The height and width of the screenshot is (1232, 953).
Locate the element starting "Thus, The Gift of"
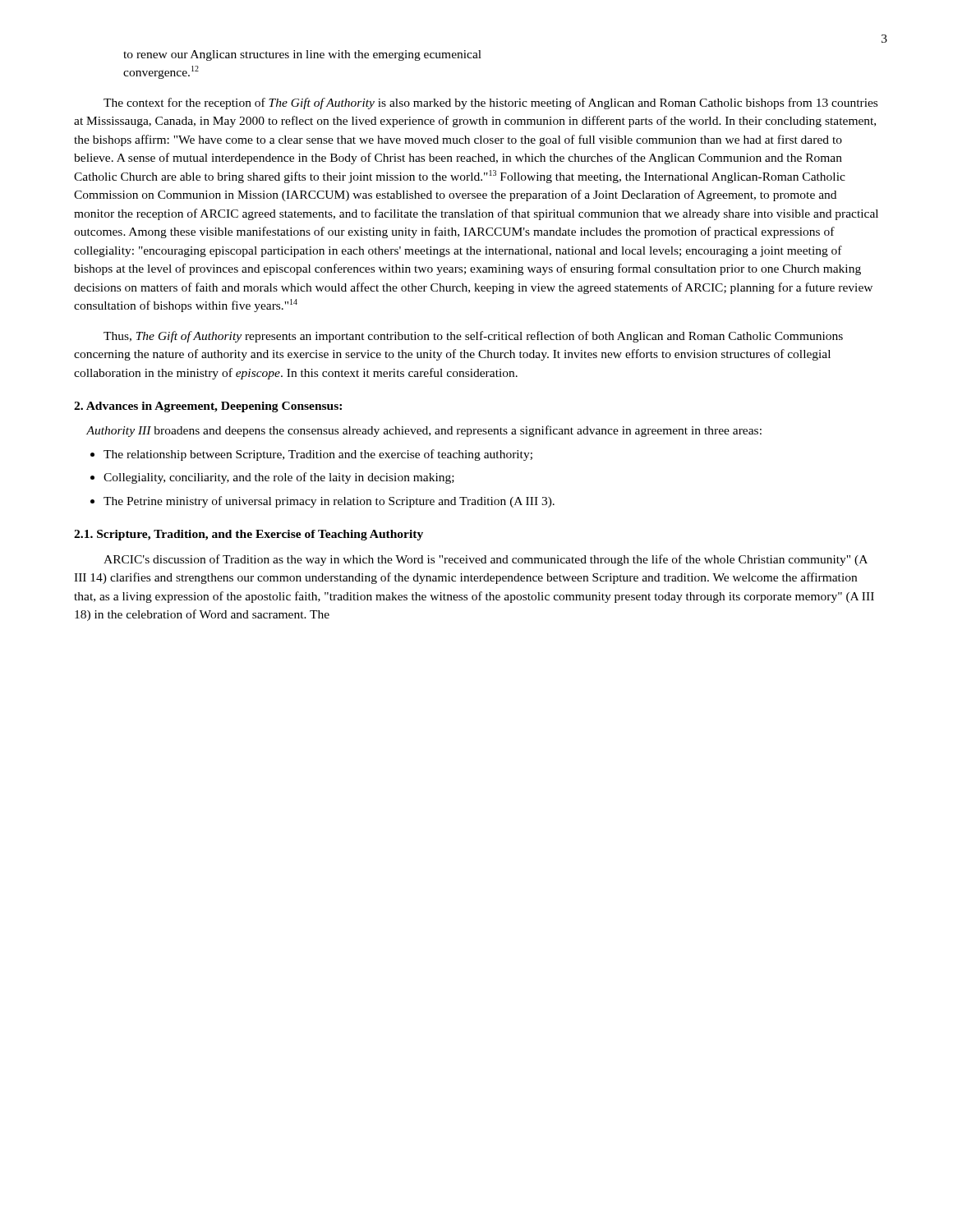click(x=459, y=354)
